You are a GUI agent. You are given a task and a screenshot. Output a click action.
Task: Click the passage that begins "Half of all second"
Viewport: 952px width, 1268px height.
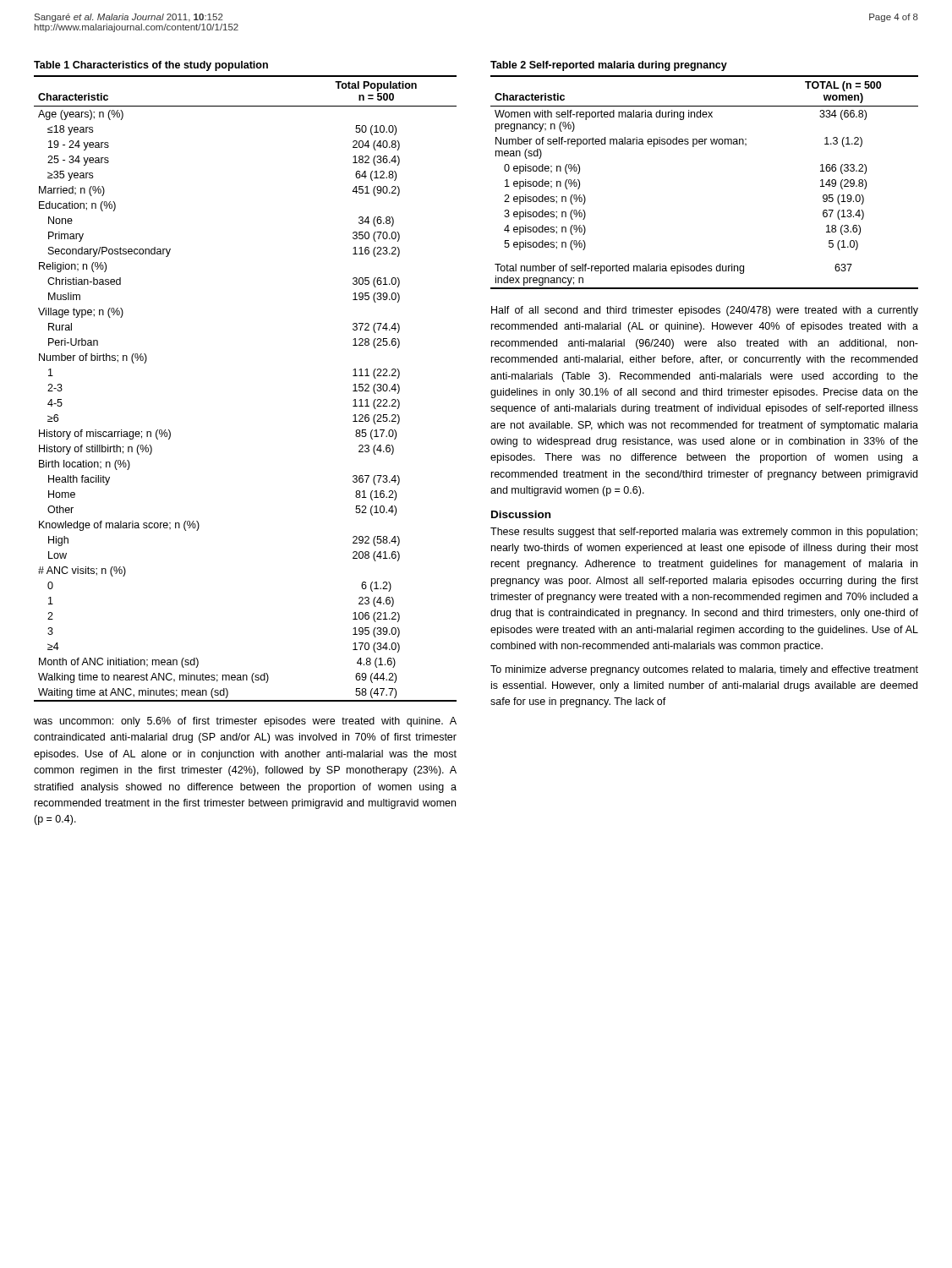[704, 401]
